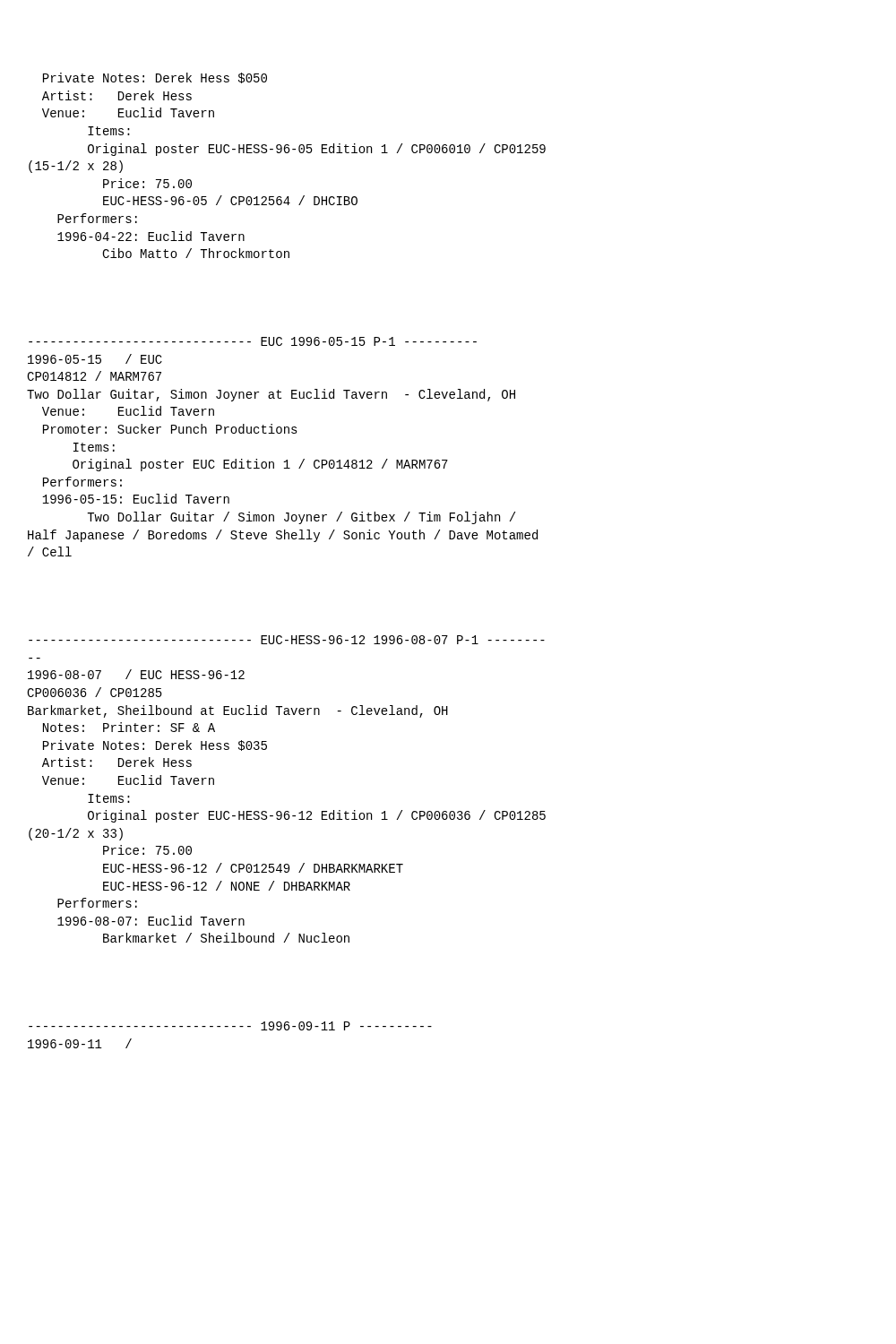This screenshot has height=1344, width=896.
Task: Find the block on this page that starts "Private Notes: Derek Hess $050"
Action: pyautogui.click(x=155, y=78)
